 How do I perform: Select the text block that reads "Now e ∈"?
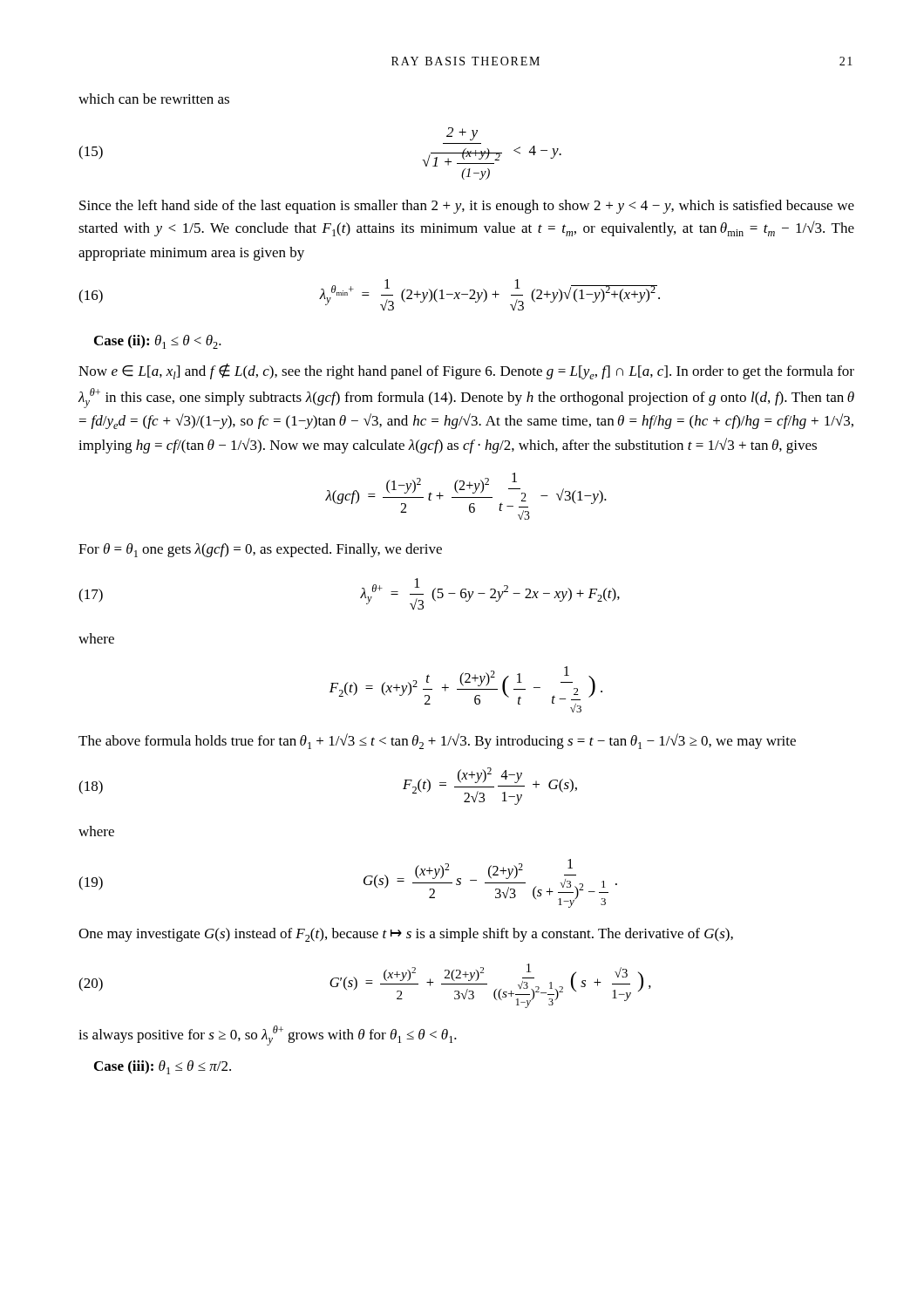tap(466, 408)
